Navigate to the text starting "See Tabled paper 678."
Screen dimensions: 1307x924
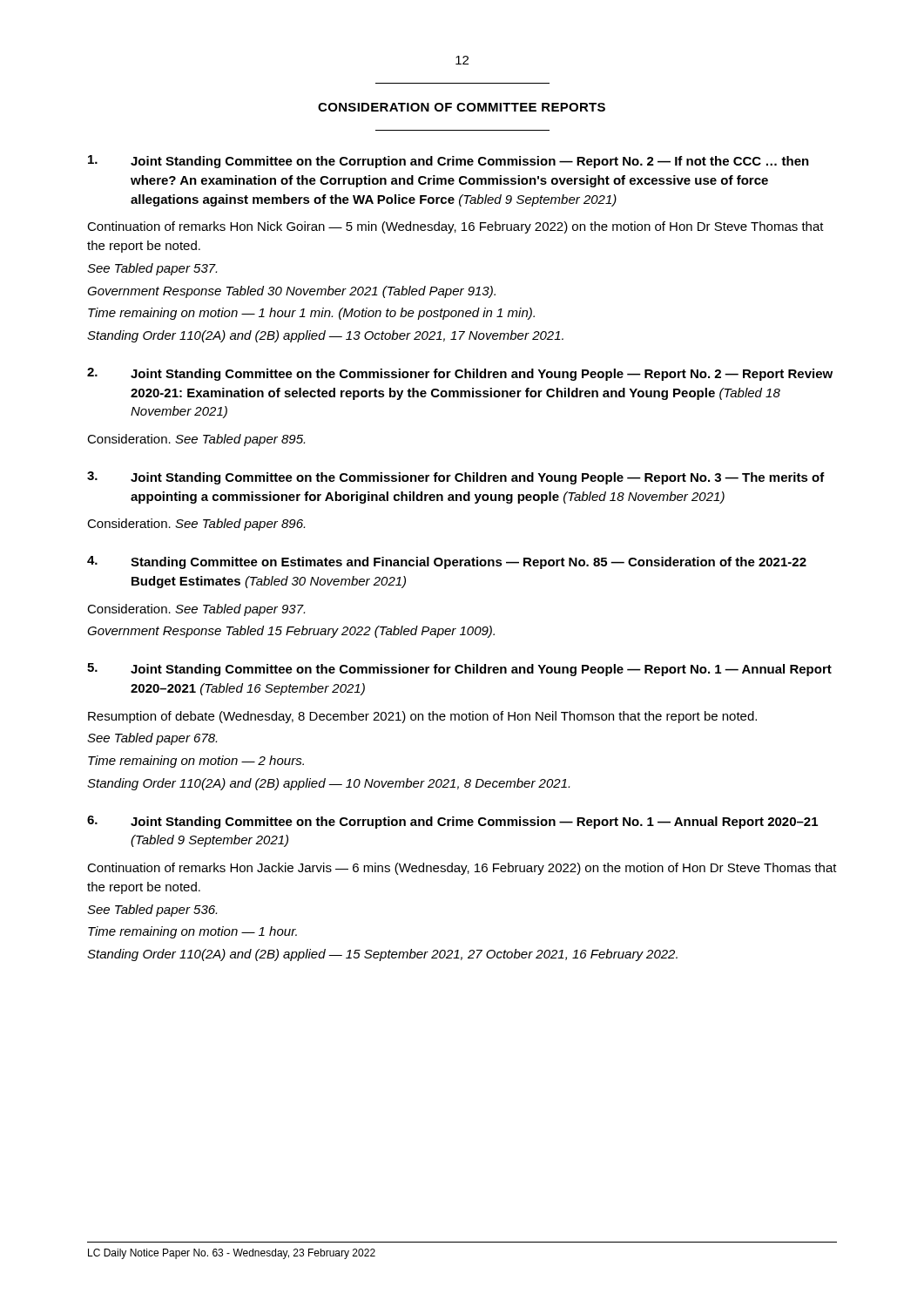[x=153, y=738]
